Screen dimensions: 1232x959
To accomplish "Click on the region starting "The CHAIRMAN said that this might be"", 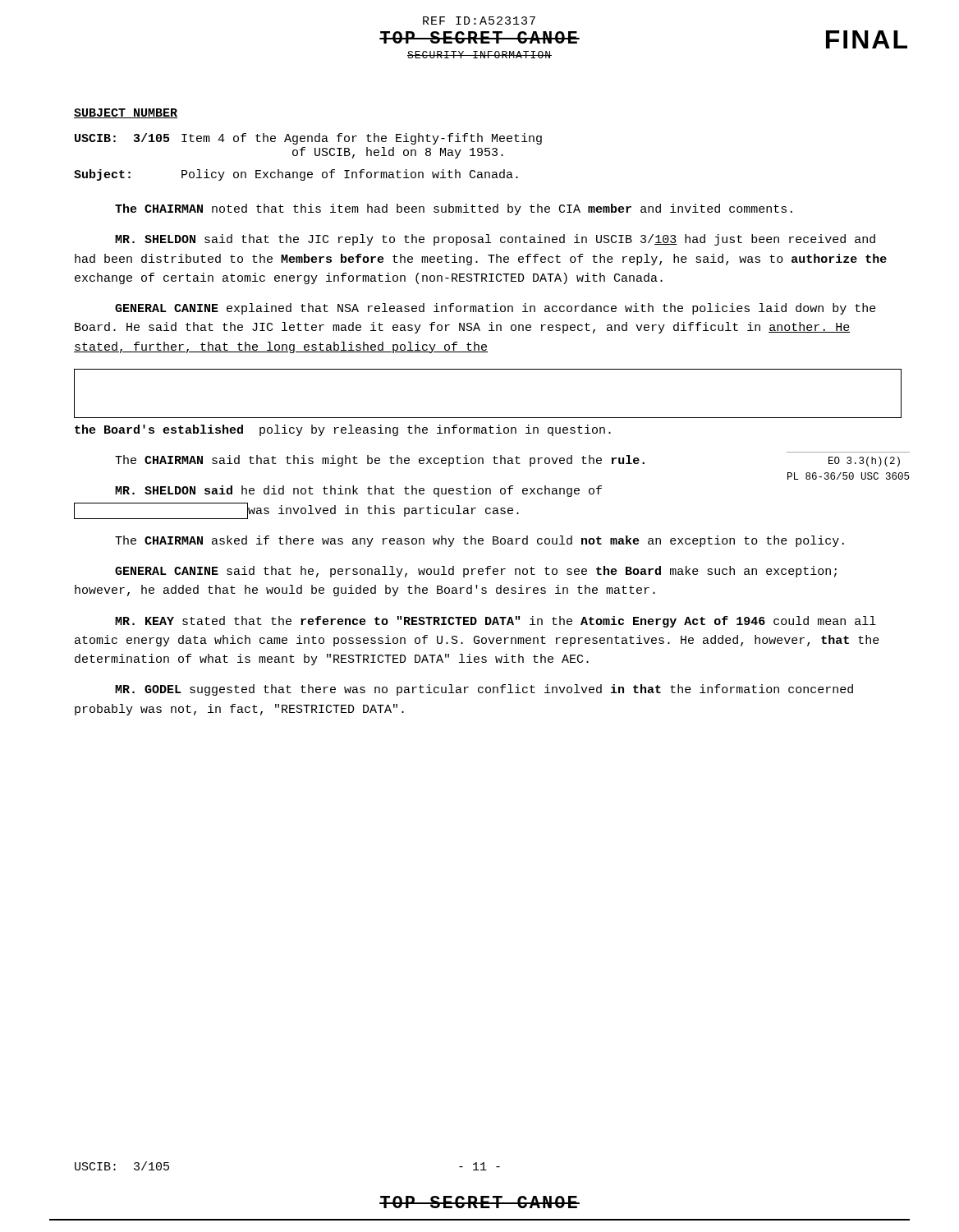I will click(x=508, y=461).
